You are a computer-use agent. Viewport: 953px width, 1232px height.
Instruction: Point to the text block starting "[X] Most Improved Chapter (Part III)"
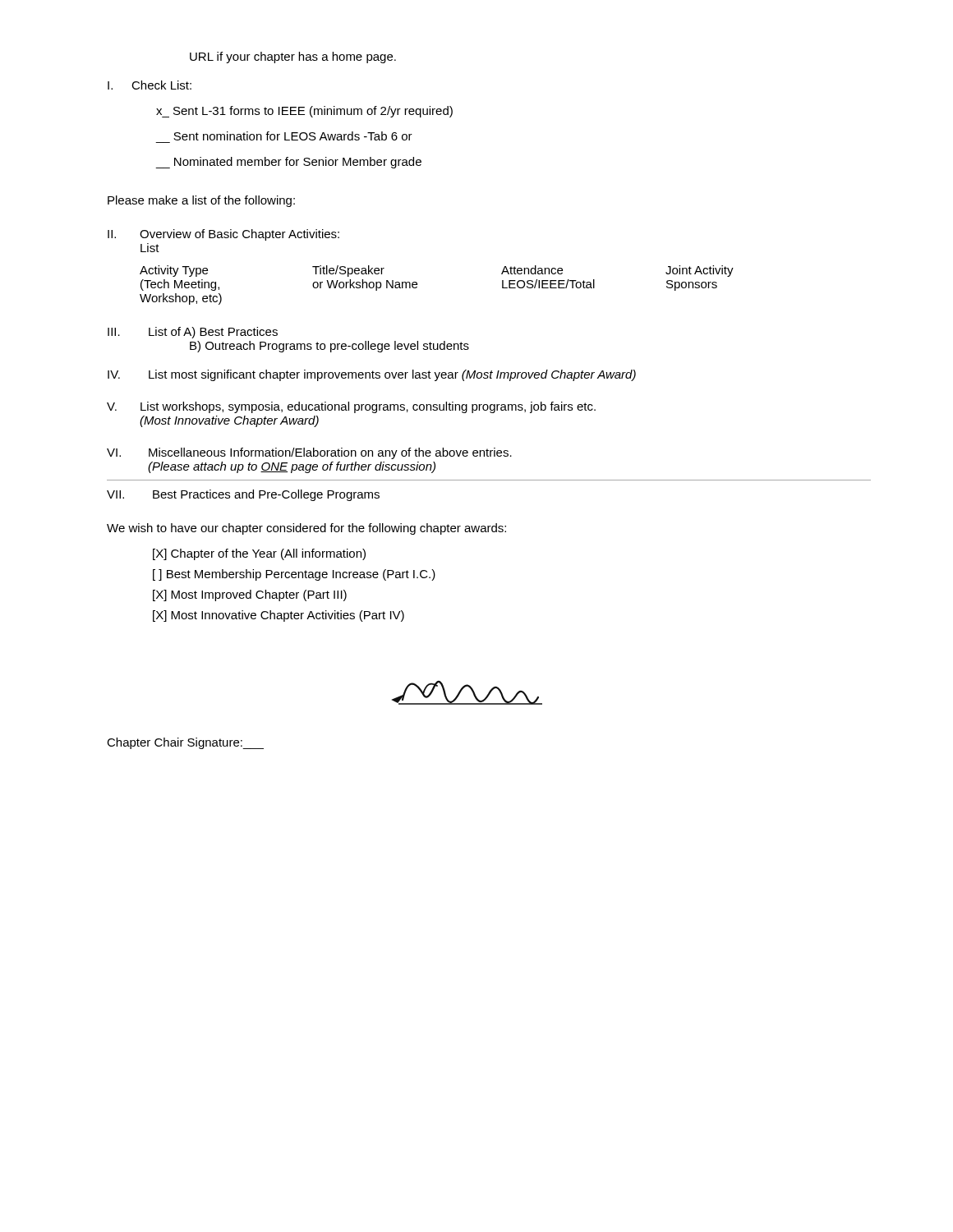tap(250, 594)
